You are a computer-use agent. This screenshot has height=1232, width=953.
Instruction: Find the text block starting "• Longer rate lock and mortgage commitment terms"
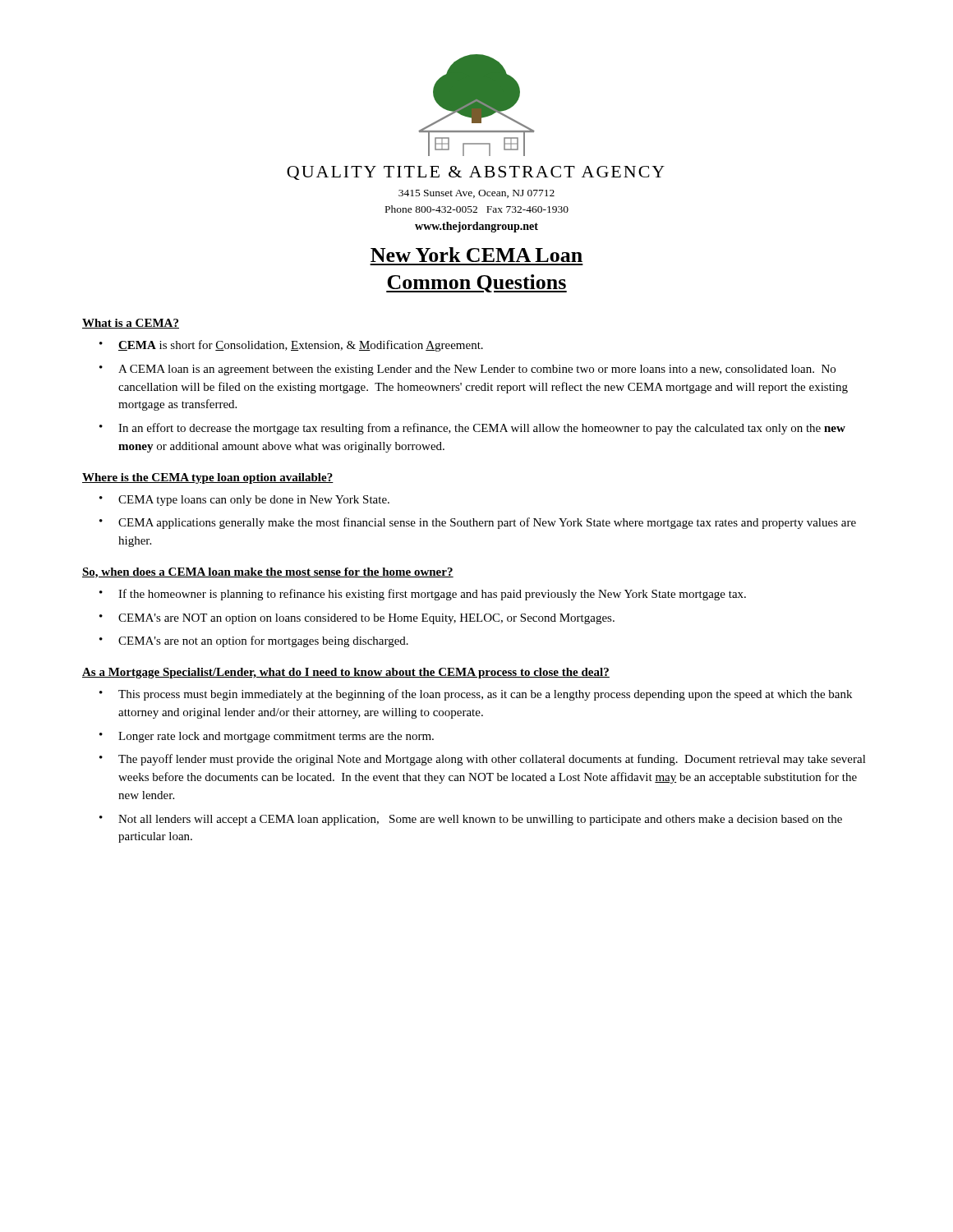(x=267, y=736)
